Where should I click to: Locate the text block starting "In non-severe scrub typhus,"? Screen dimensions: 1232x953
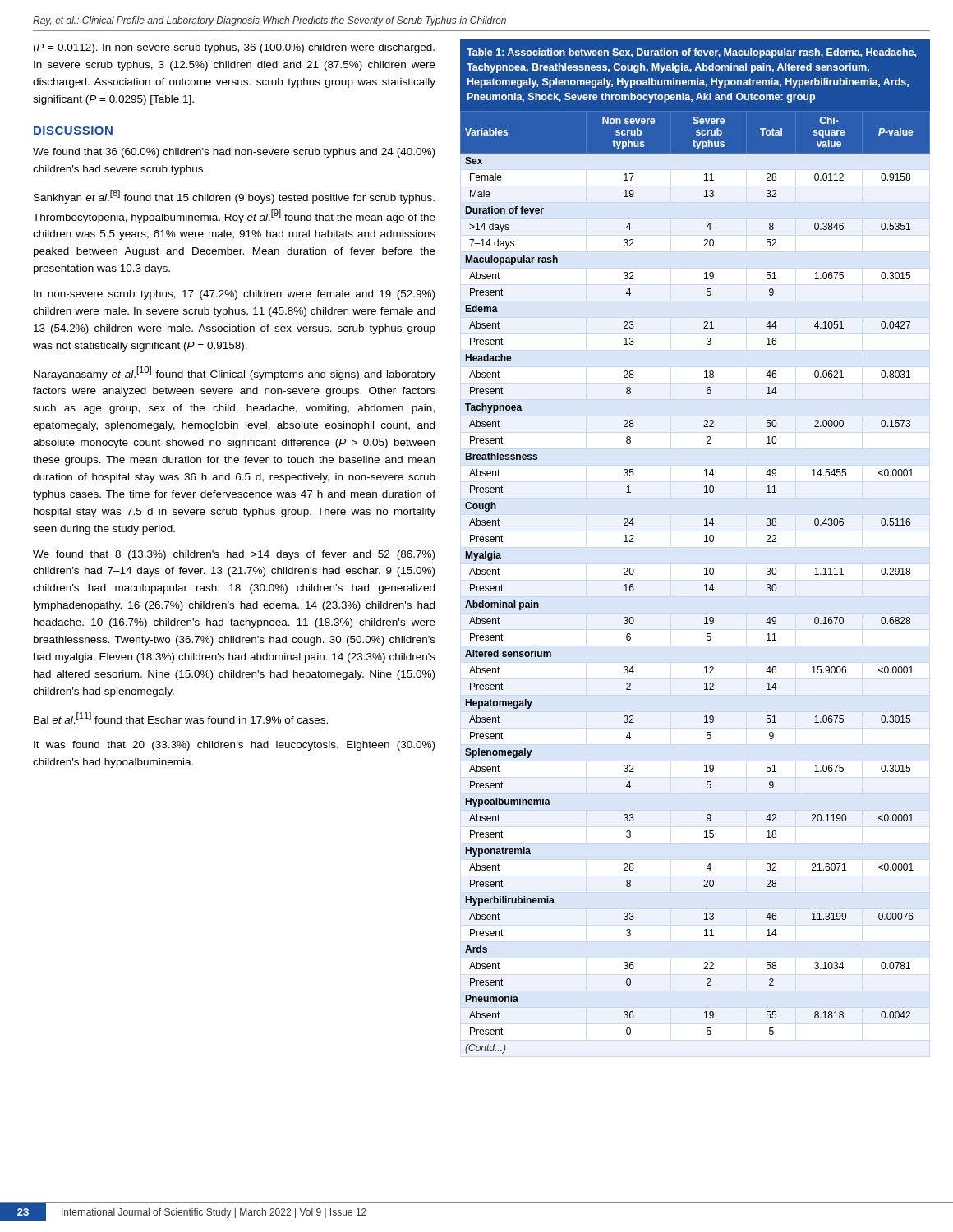pos(234,320)
